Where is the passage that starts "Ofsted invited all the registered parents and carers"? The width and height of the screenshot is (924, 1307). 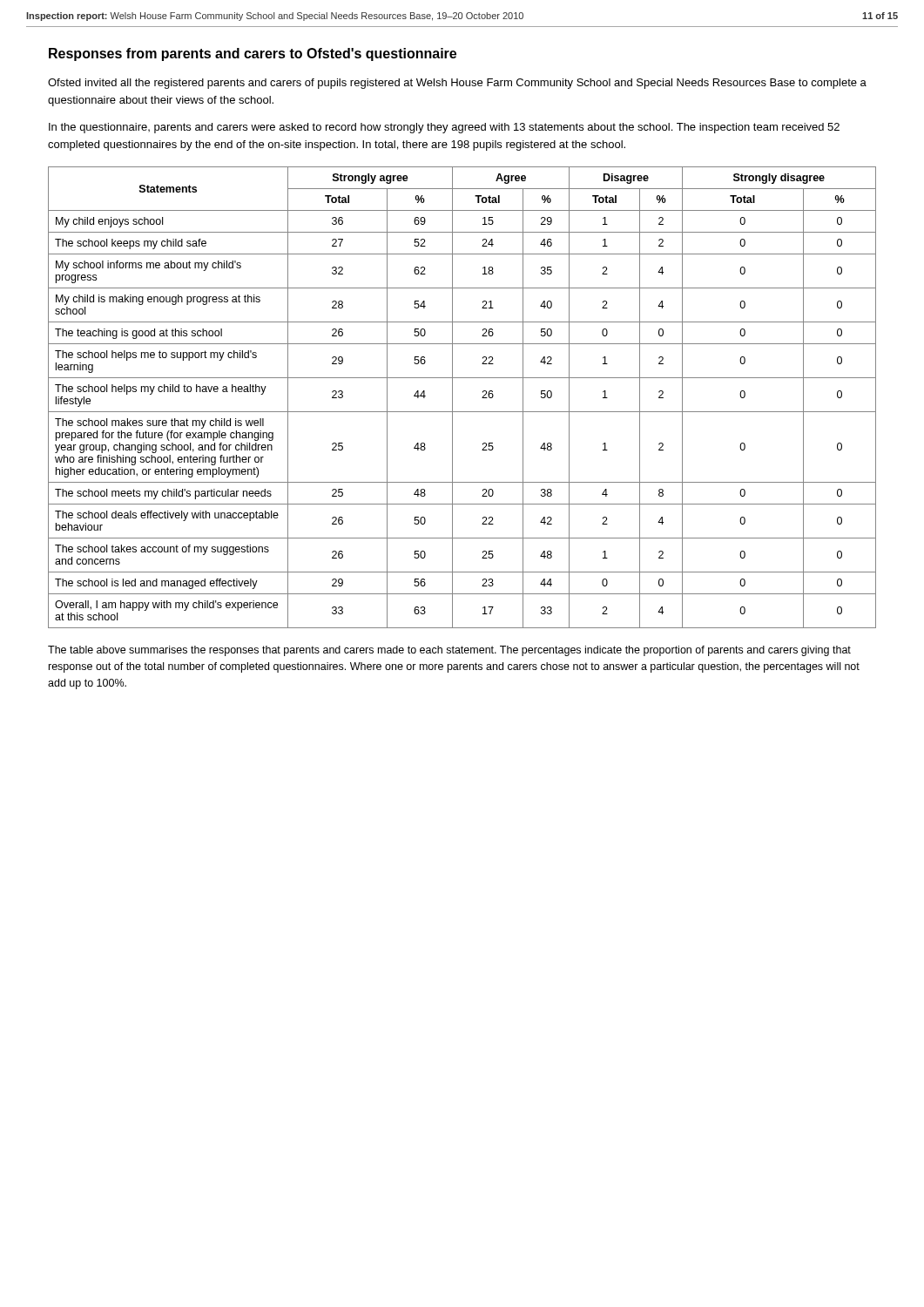pyautogui.click(x=457, y=91)
